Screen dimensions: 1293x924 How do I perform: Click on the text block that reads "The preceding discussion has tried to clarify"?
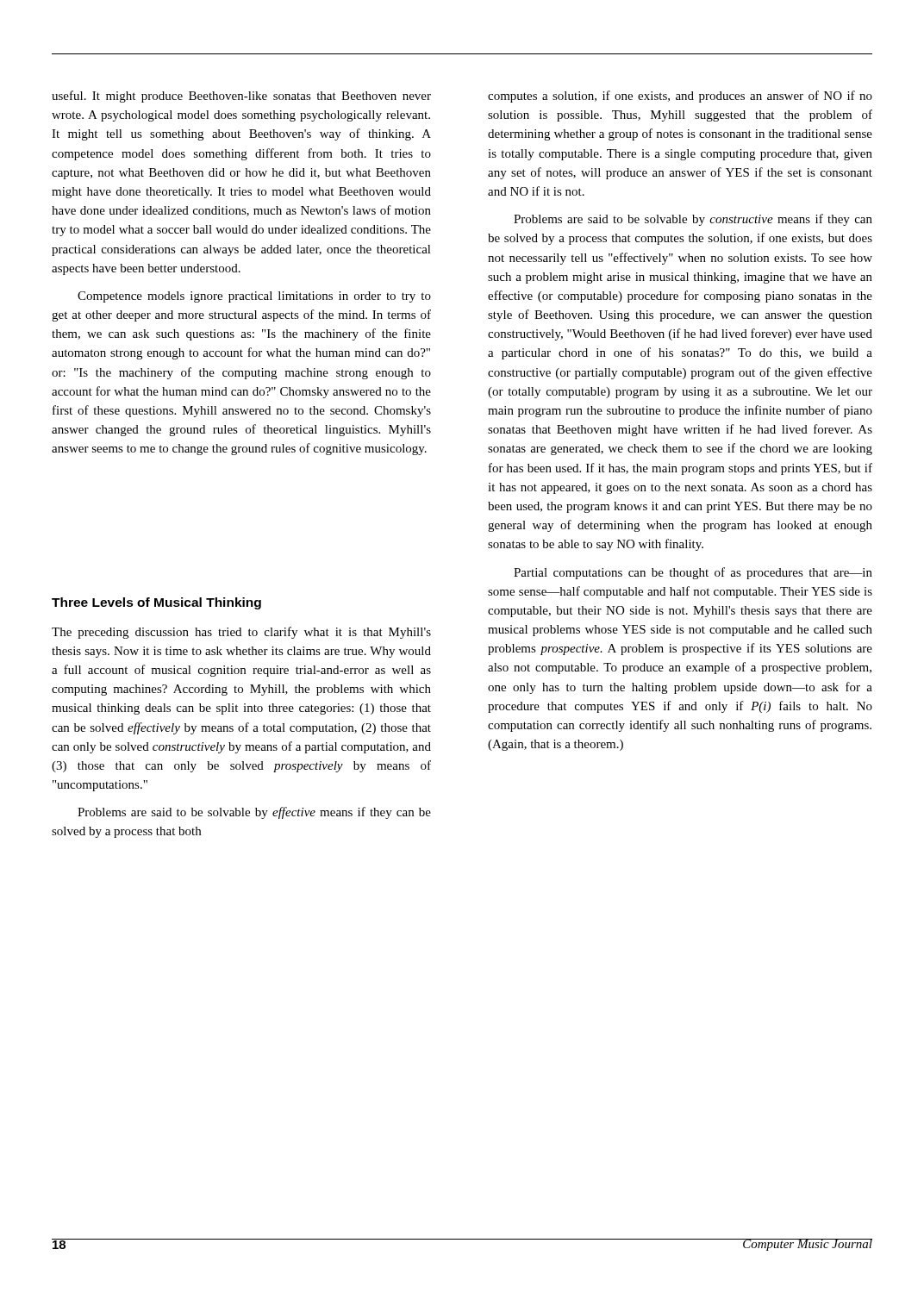(x=241, y=731)
